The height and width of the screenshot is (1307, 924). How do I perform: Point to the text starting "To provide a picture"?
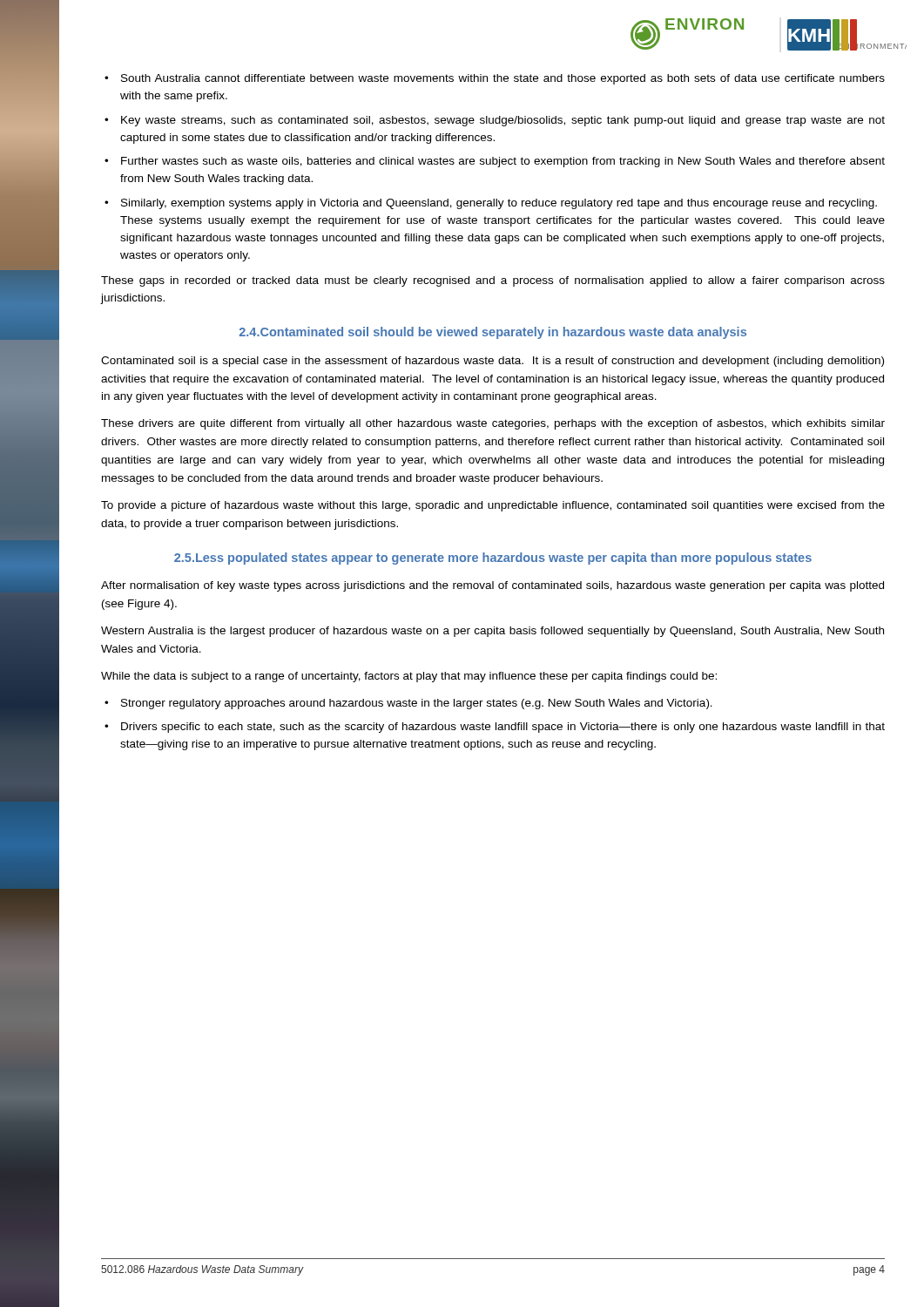click(x=493, y=515)
